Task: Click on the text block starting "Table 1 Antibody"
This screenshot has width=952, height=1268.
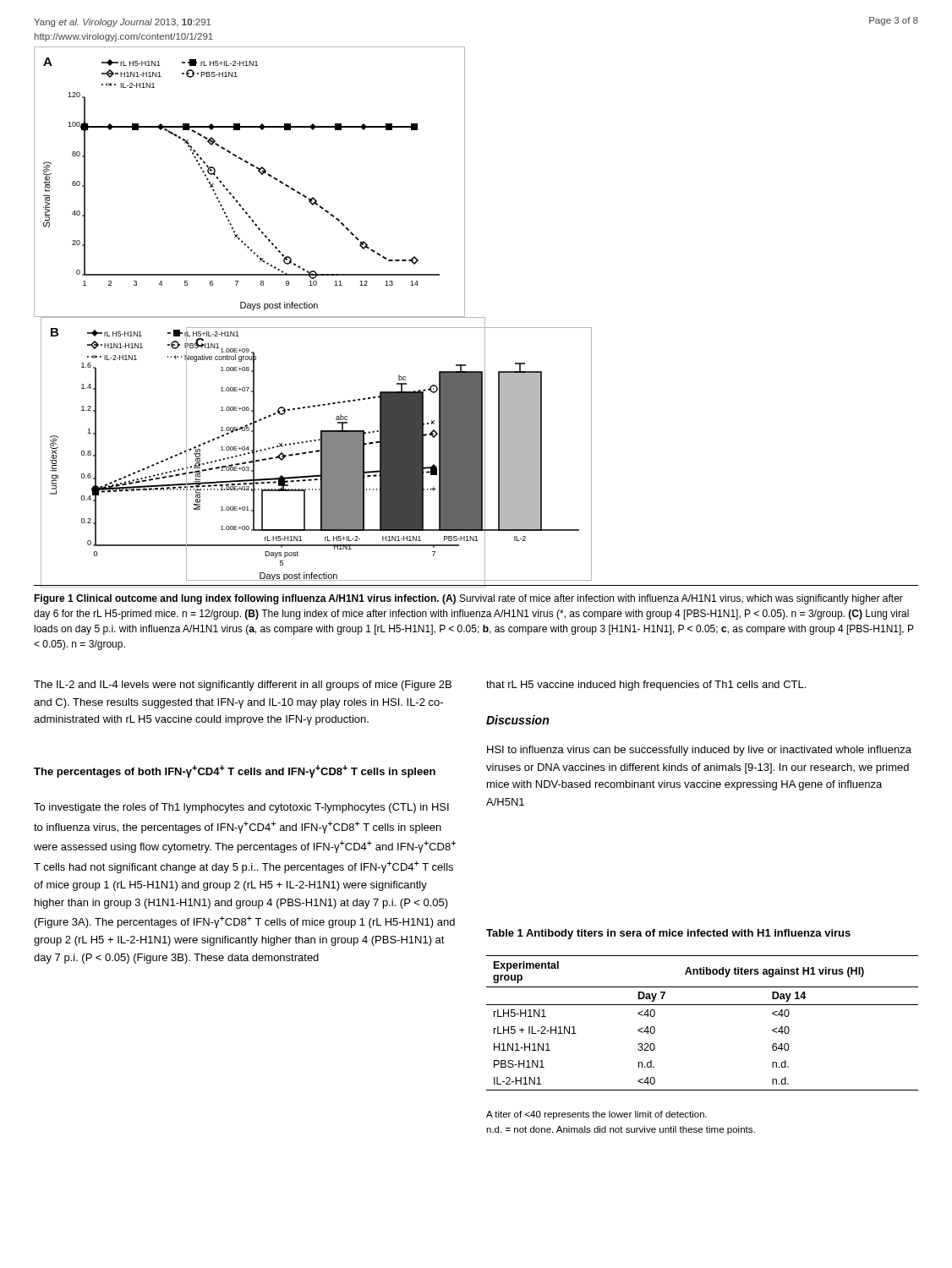Action: (668, 933)
